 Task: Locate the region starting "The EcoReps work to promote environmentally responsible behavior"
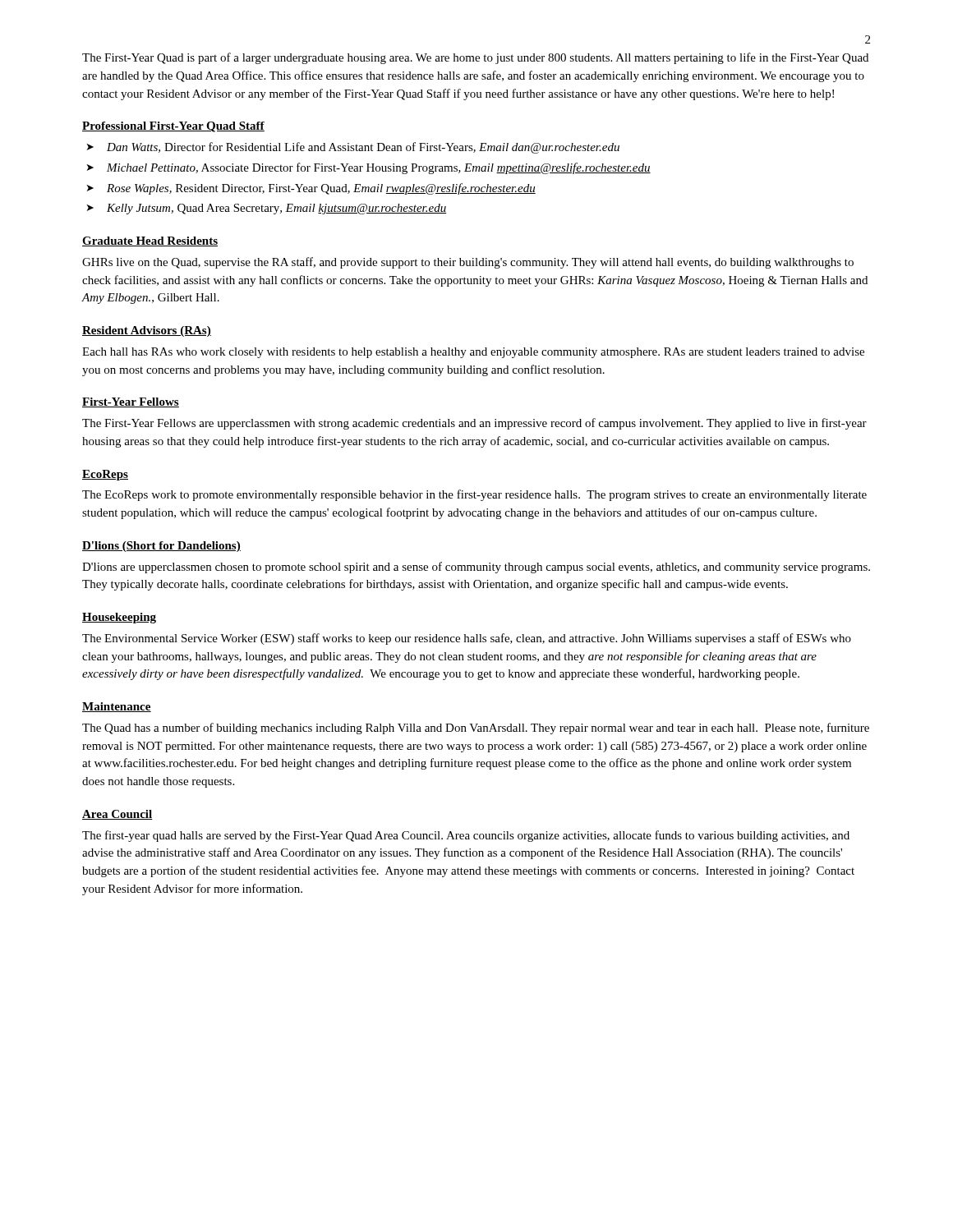(x=475, y=504)
